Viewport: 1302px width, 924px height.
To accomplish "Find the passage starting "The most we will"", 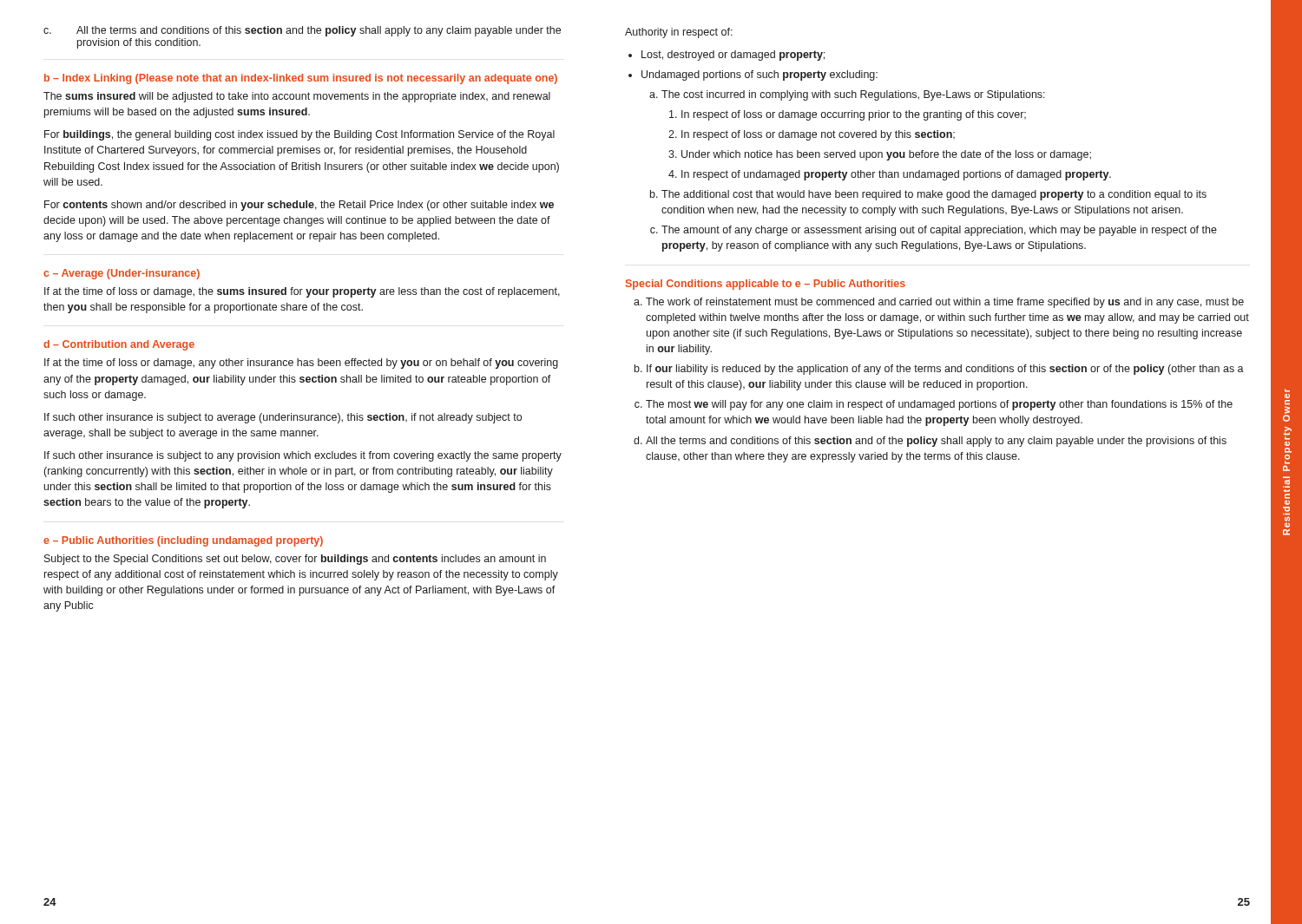I will pyautogui.click(x=939, y=412).
